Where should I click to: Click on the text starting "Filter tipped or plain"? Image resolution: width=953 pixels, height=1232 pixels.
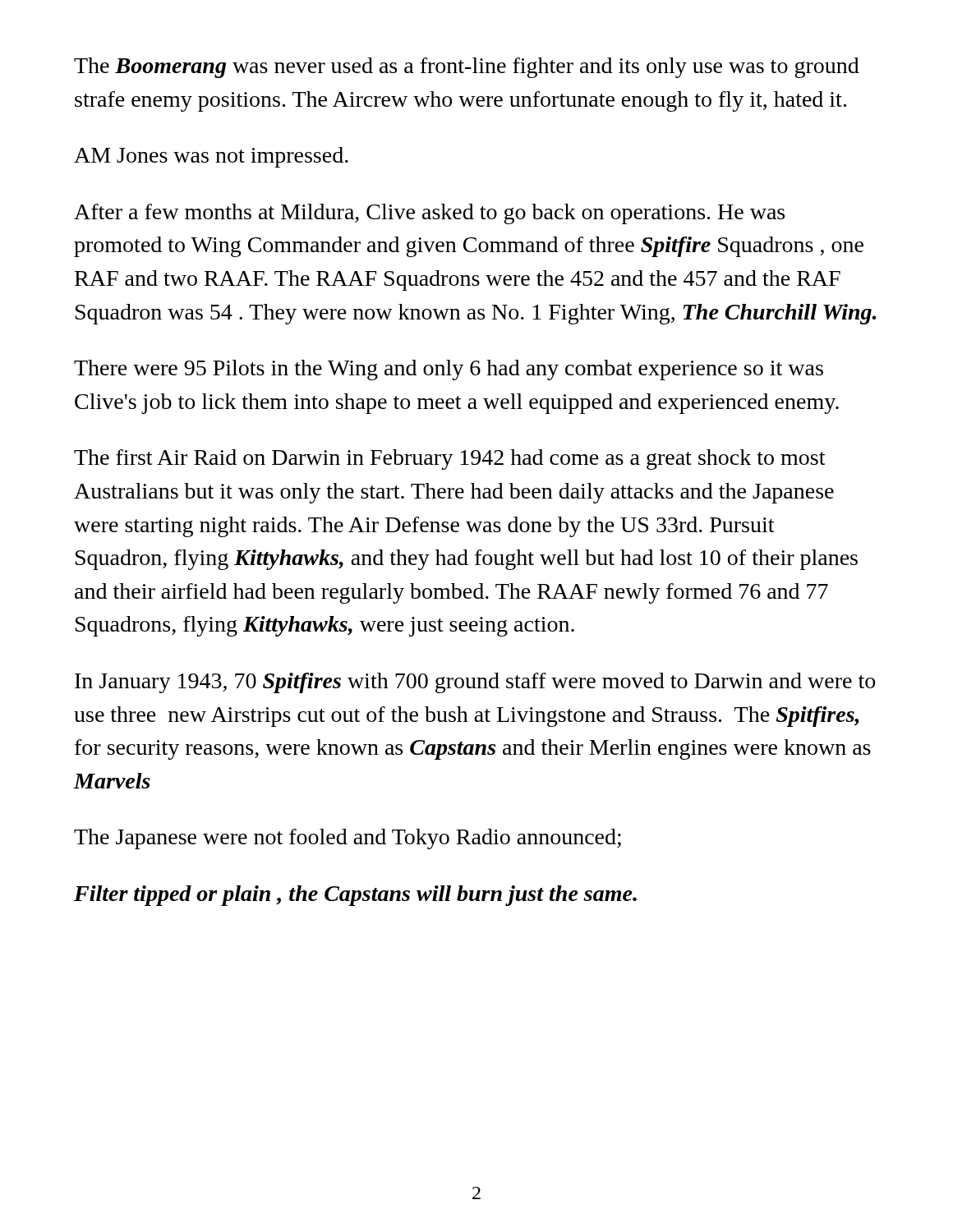click(x=356, y=893)
